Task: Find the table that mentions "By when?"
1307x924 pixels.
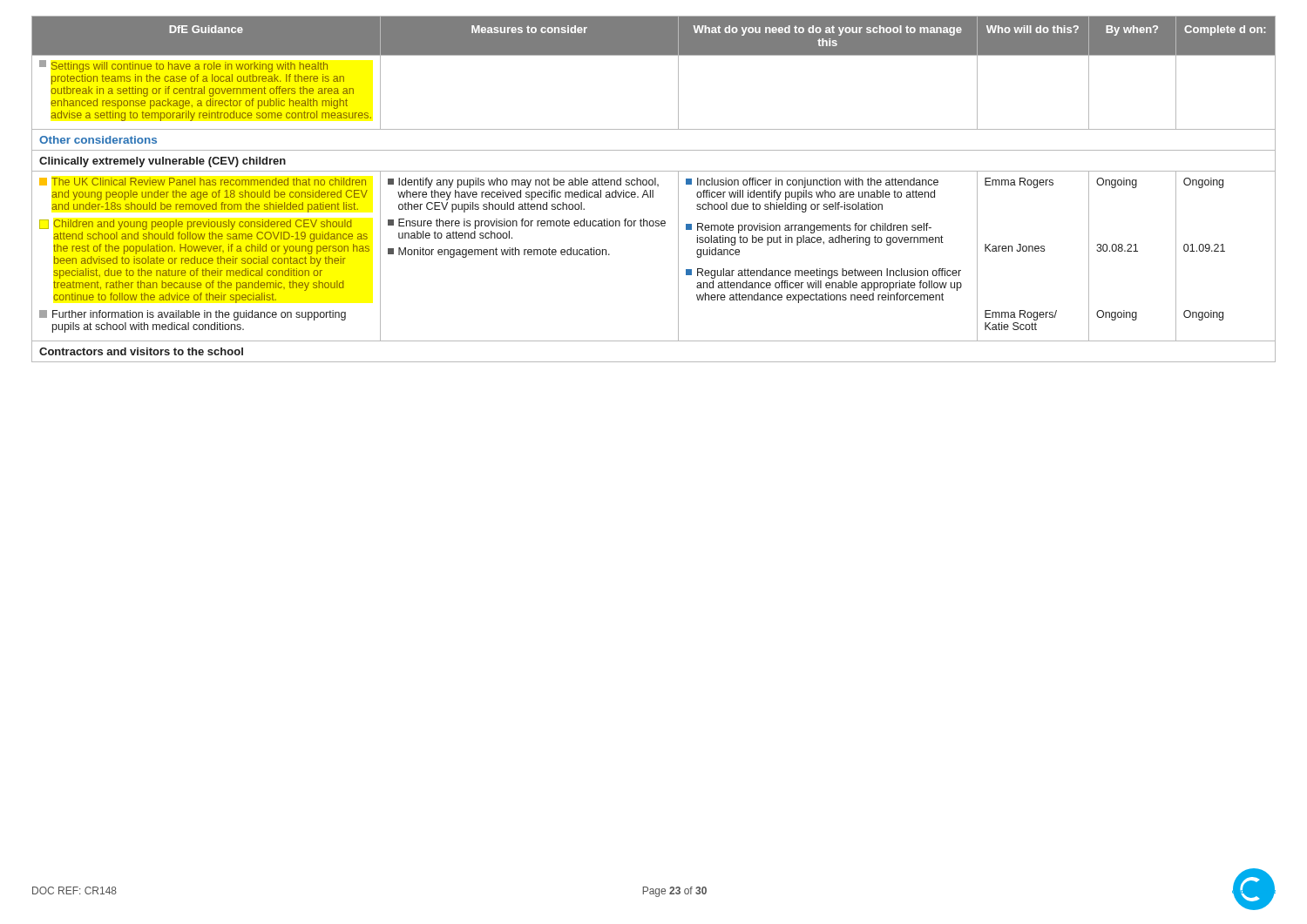Action: 654,189
